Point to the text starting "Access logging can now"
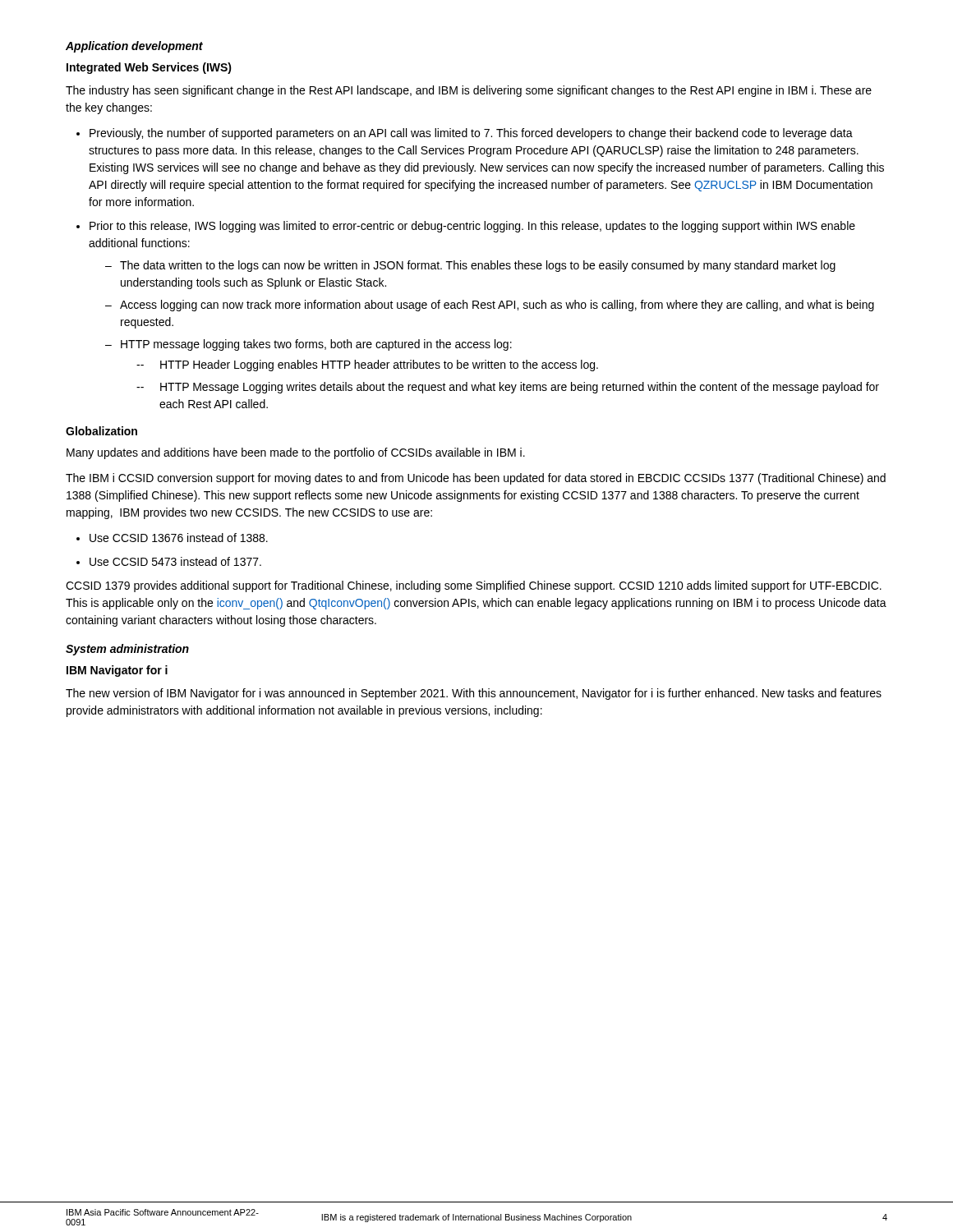 pyautogui.click(x=497, y=313)
